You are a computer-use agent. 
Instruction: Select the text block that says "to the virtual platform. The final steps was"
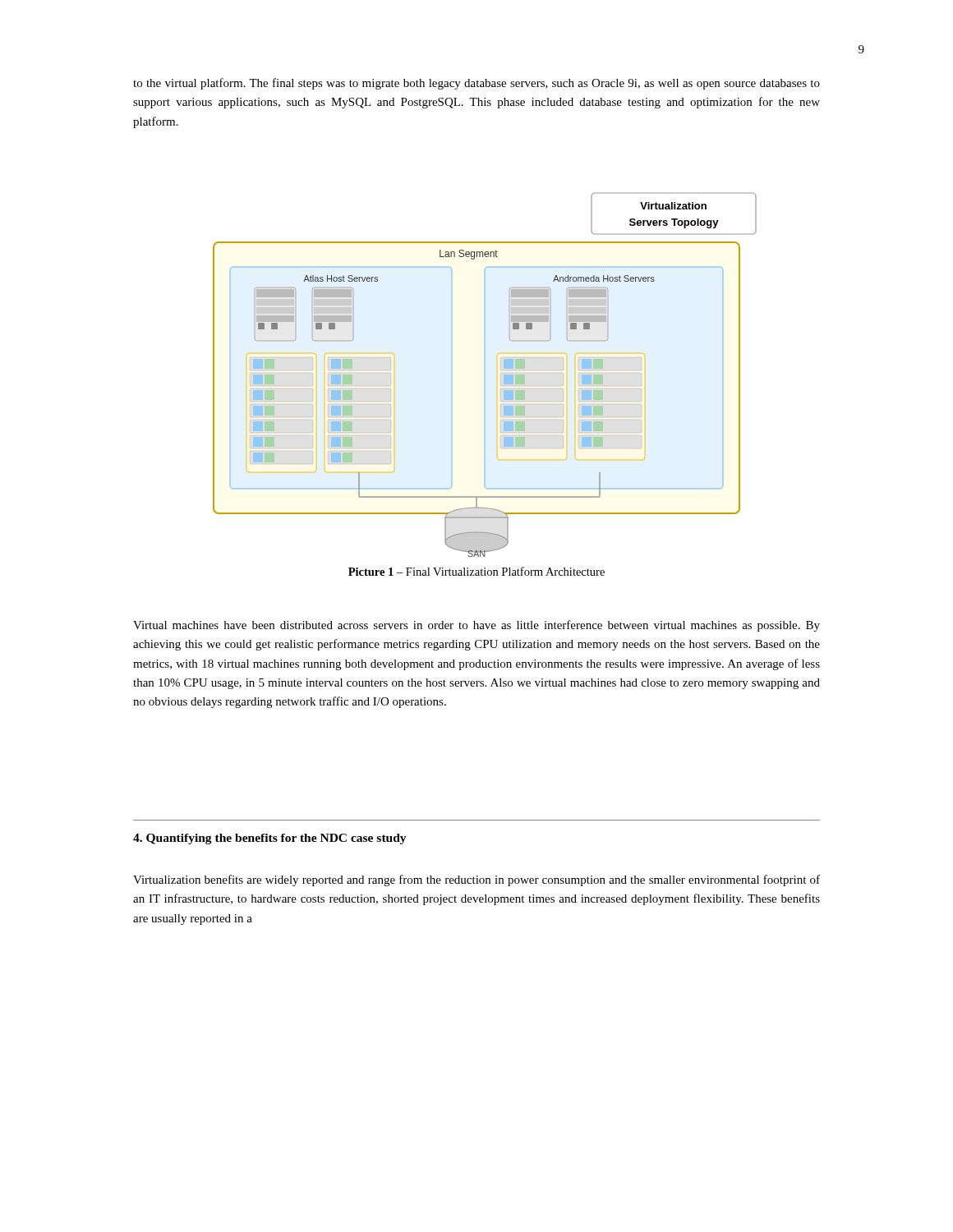tap(476, 102)
